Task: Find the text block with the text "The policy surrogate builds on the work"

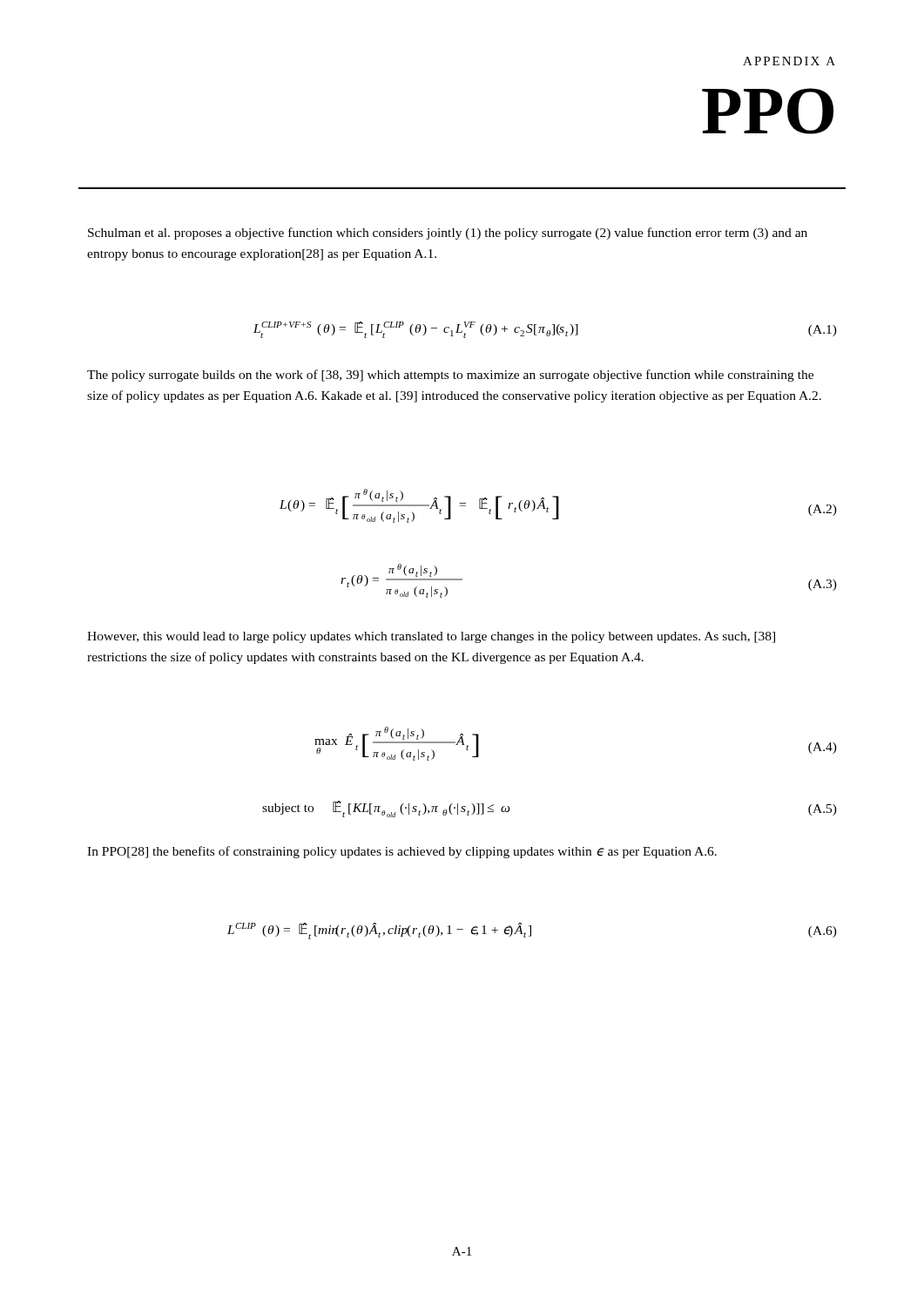Action: point(454,385)
